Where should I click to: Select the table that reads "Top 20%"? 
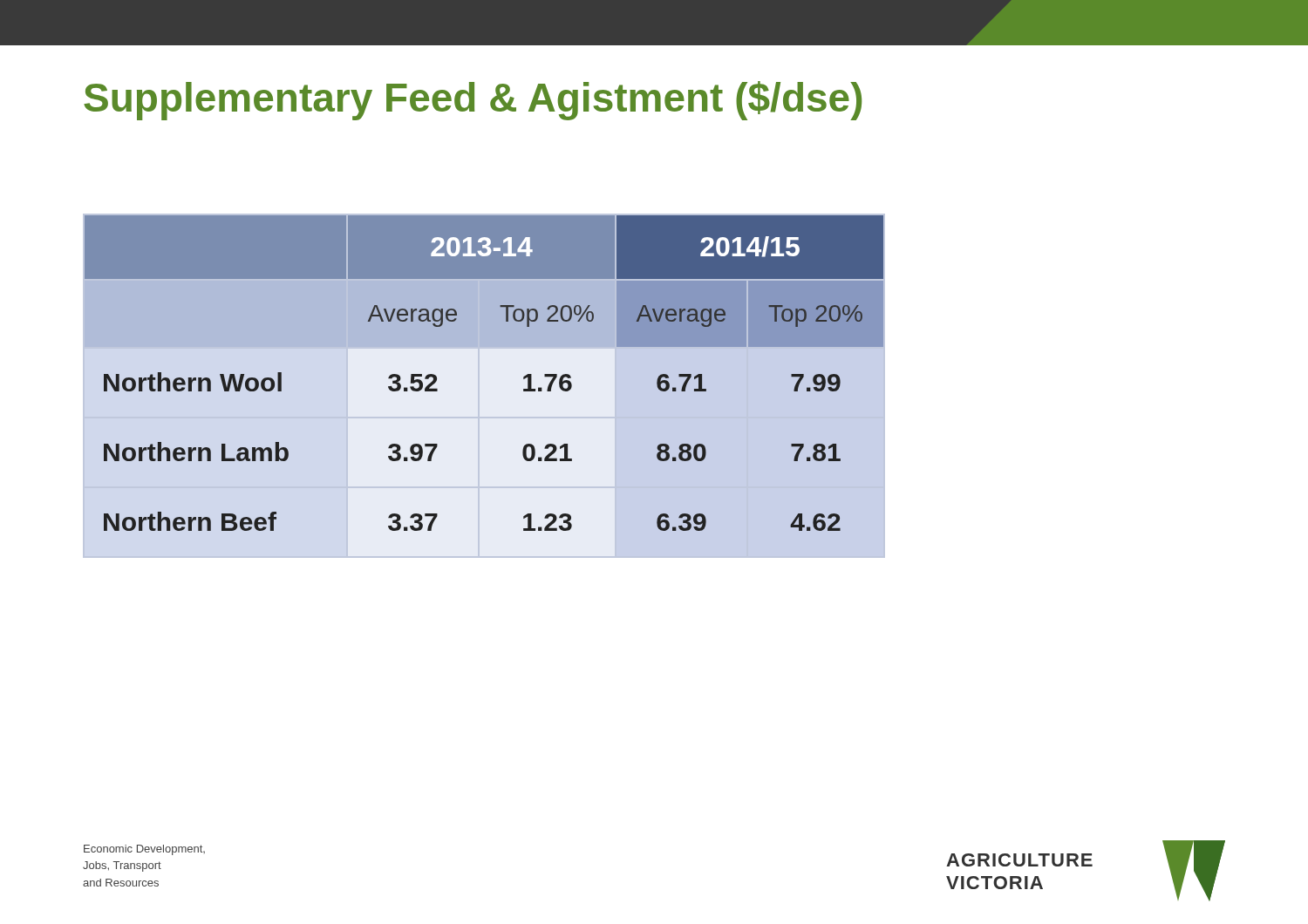484,386
